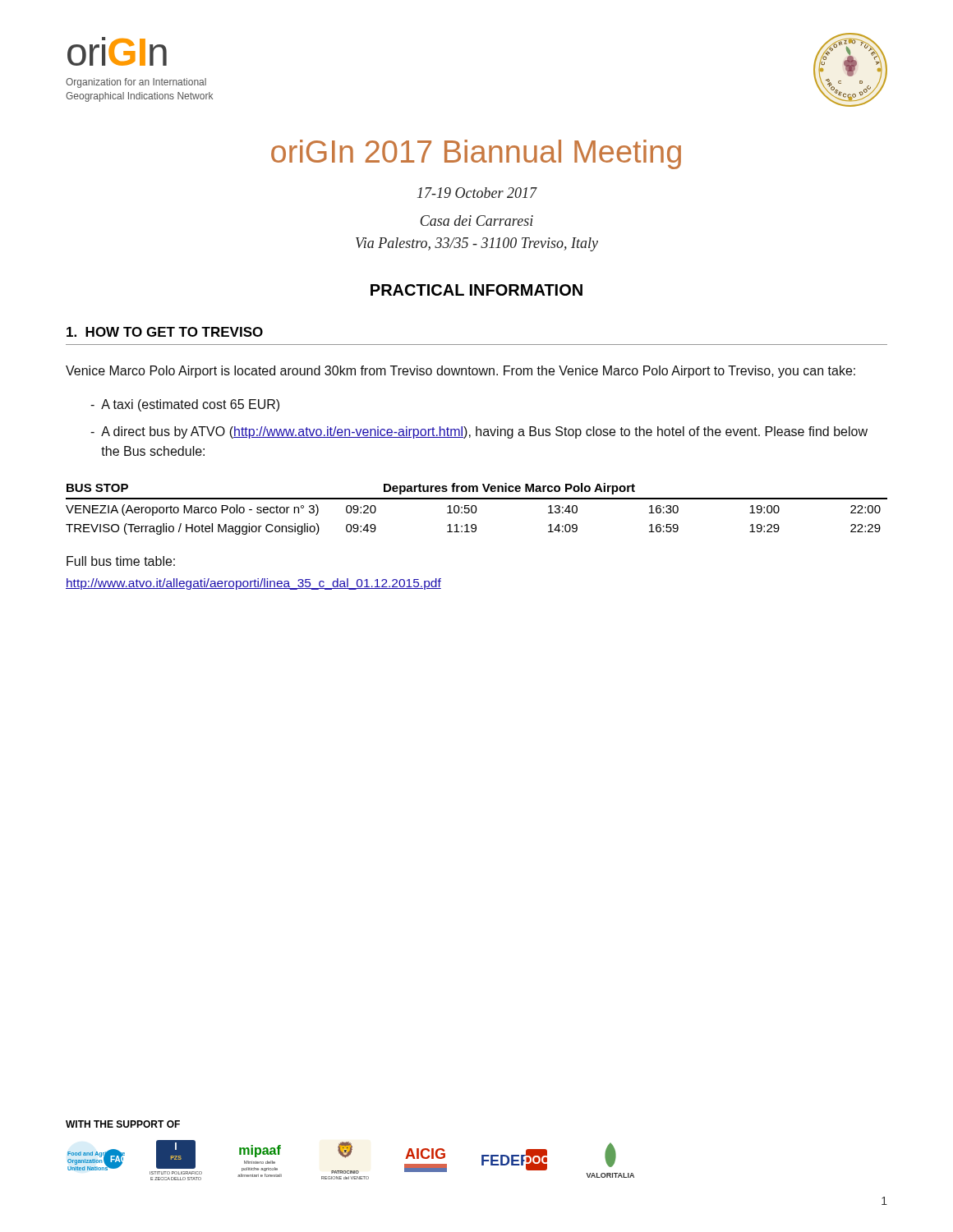Locate the text starting "Venice Marco Polo Airport is"
Viewport: 953px width, 1232px height.
461,371
